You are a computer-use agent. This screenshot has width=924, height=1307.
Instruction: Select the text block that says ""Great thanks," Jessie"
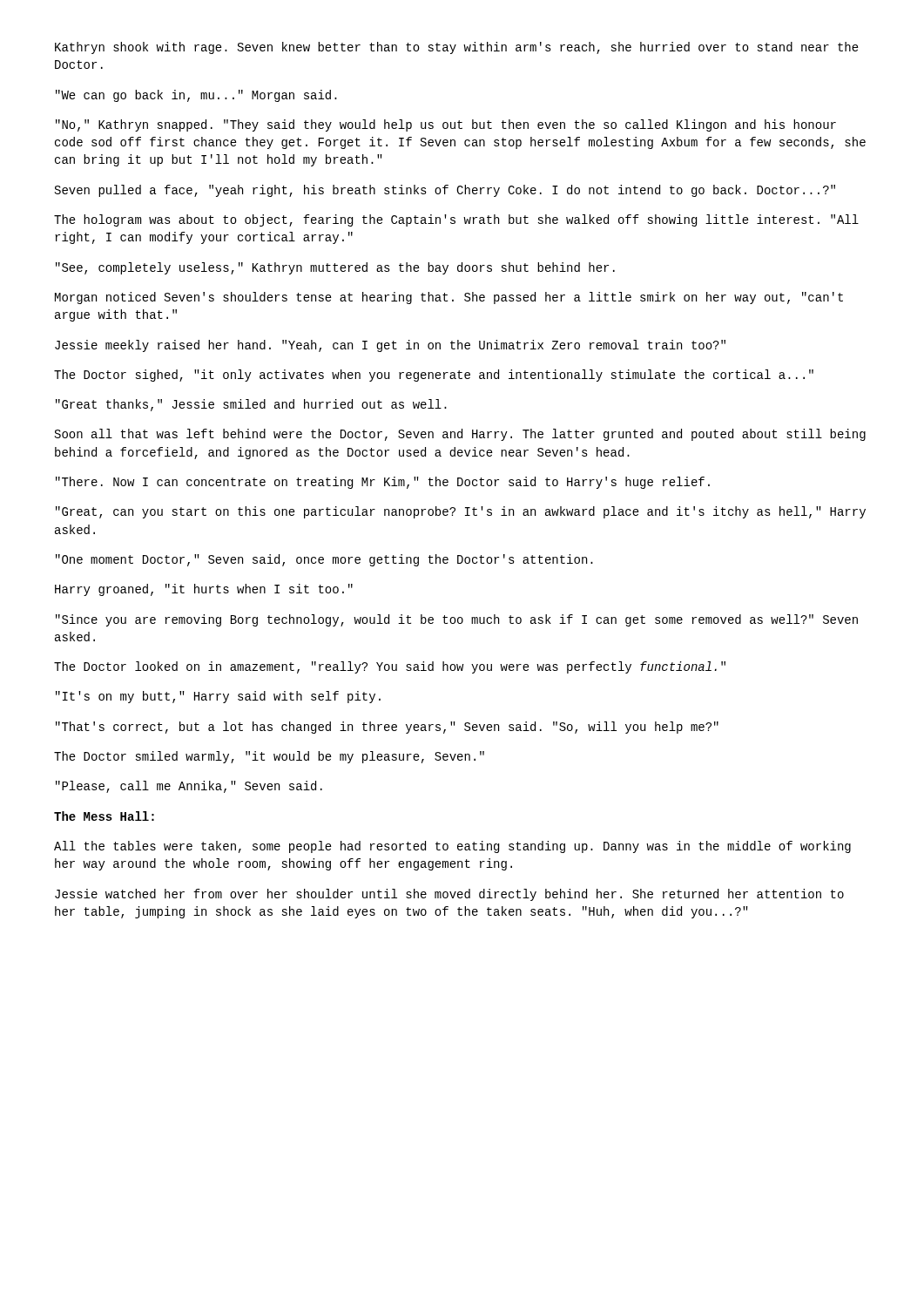(x=252, y=405)
